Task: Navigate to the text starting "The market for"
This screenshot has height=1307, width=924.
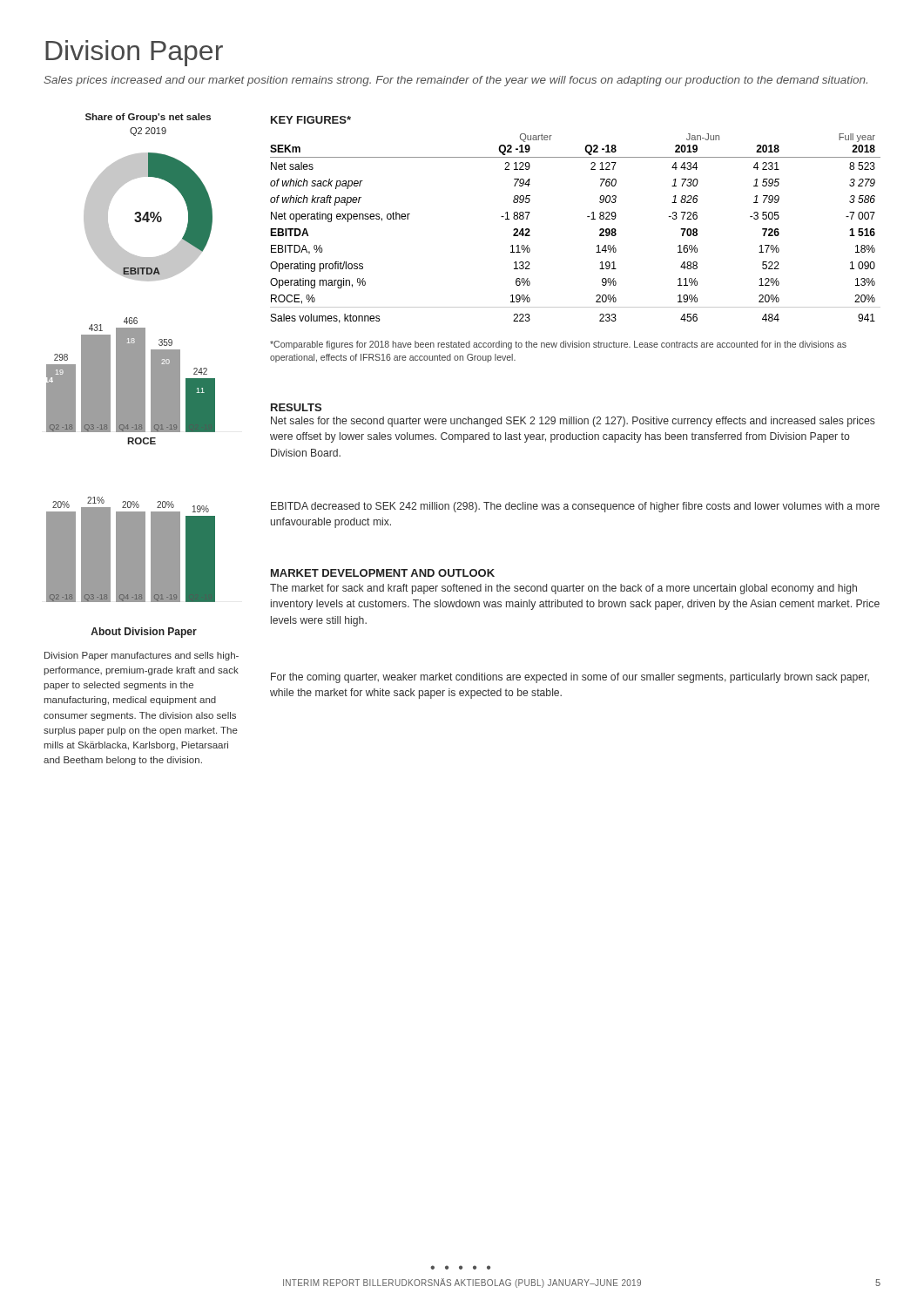Action: point(575,604)
